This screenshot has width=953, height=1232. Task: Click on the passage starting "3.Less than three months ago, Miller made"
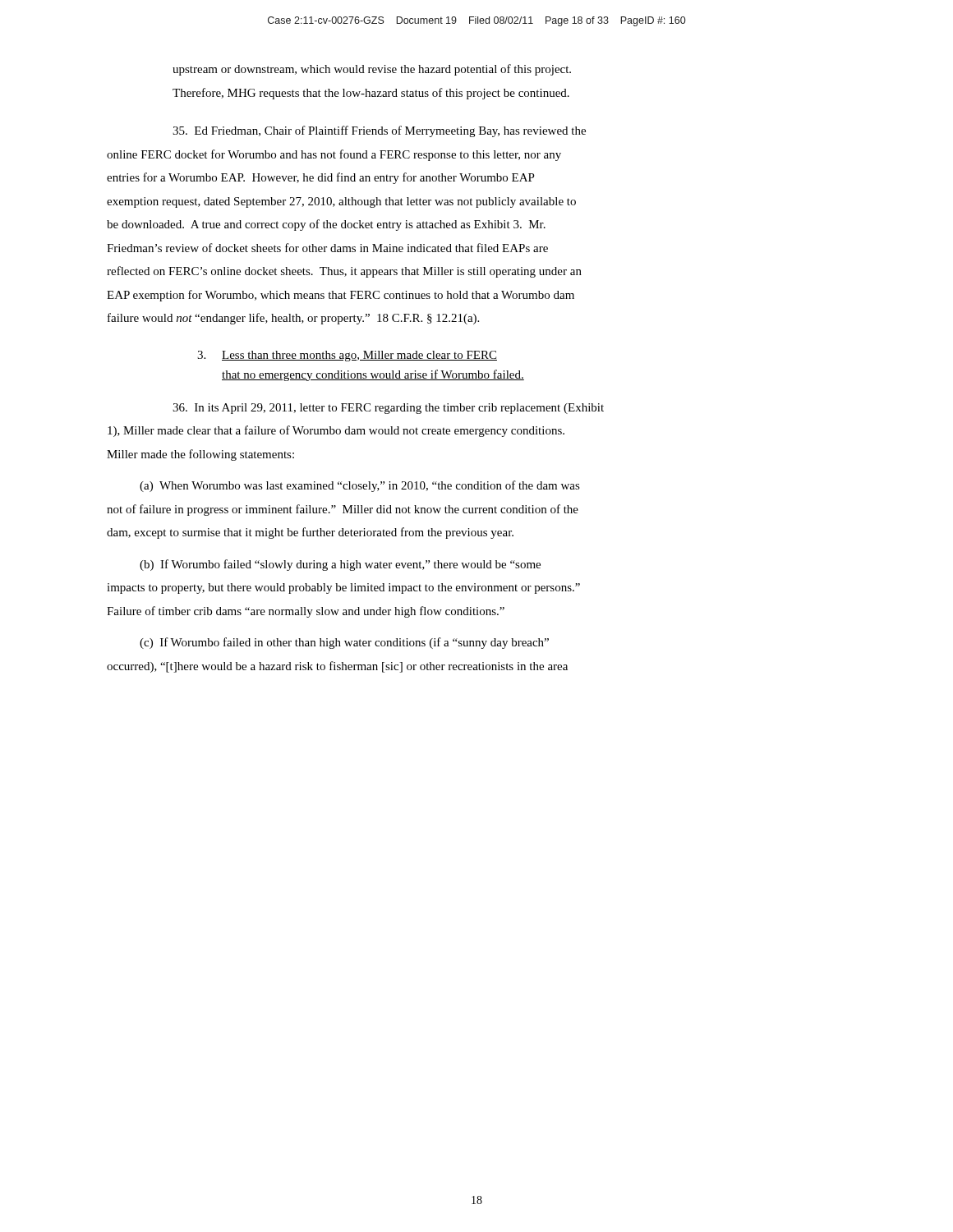(x=361, y=364)
